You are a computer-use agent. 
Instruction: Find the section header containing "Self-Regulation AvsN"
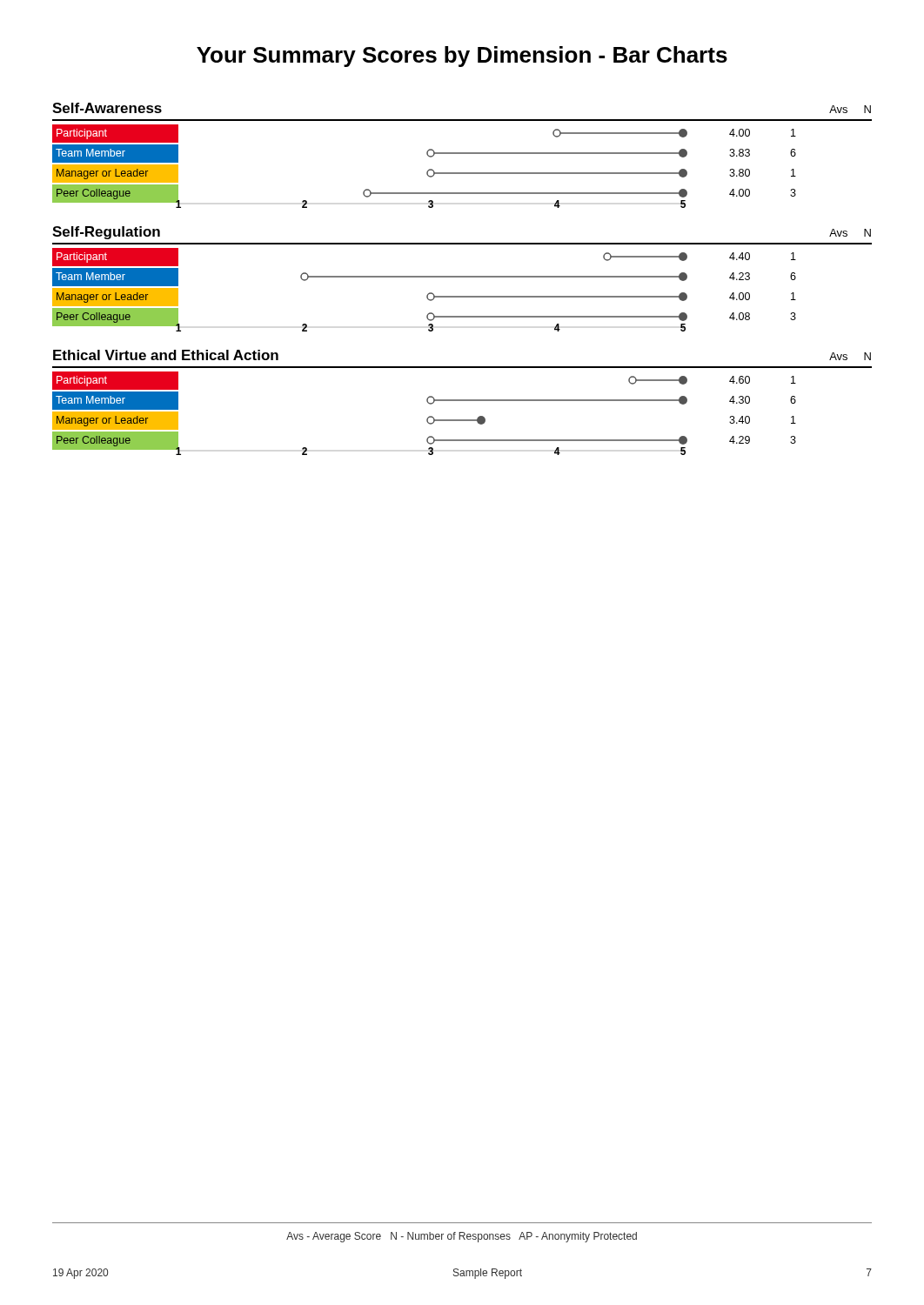(462, 234)
